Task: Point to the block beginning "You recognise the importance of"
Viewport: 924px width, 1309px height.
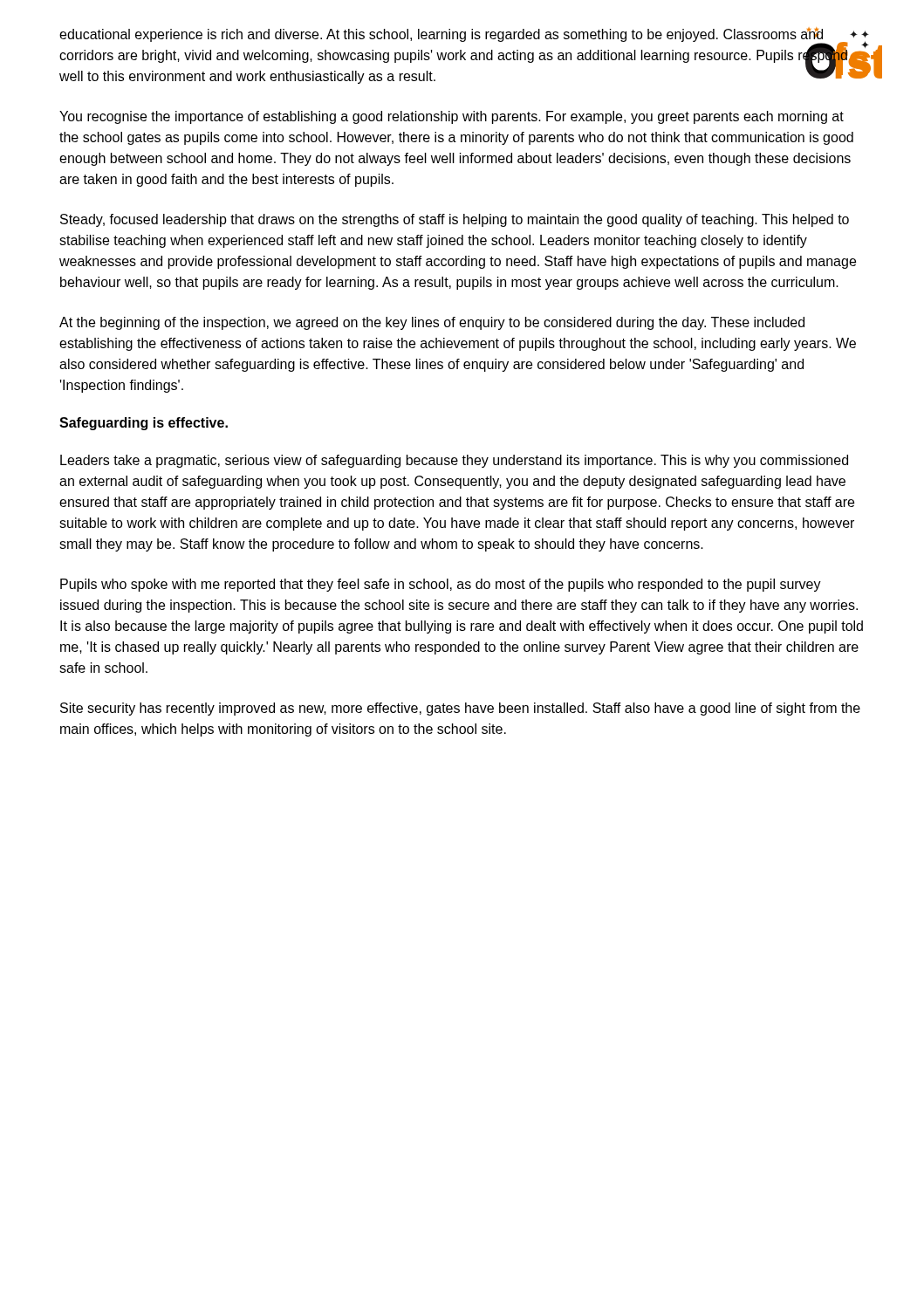Action: (457, 148)
